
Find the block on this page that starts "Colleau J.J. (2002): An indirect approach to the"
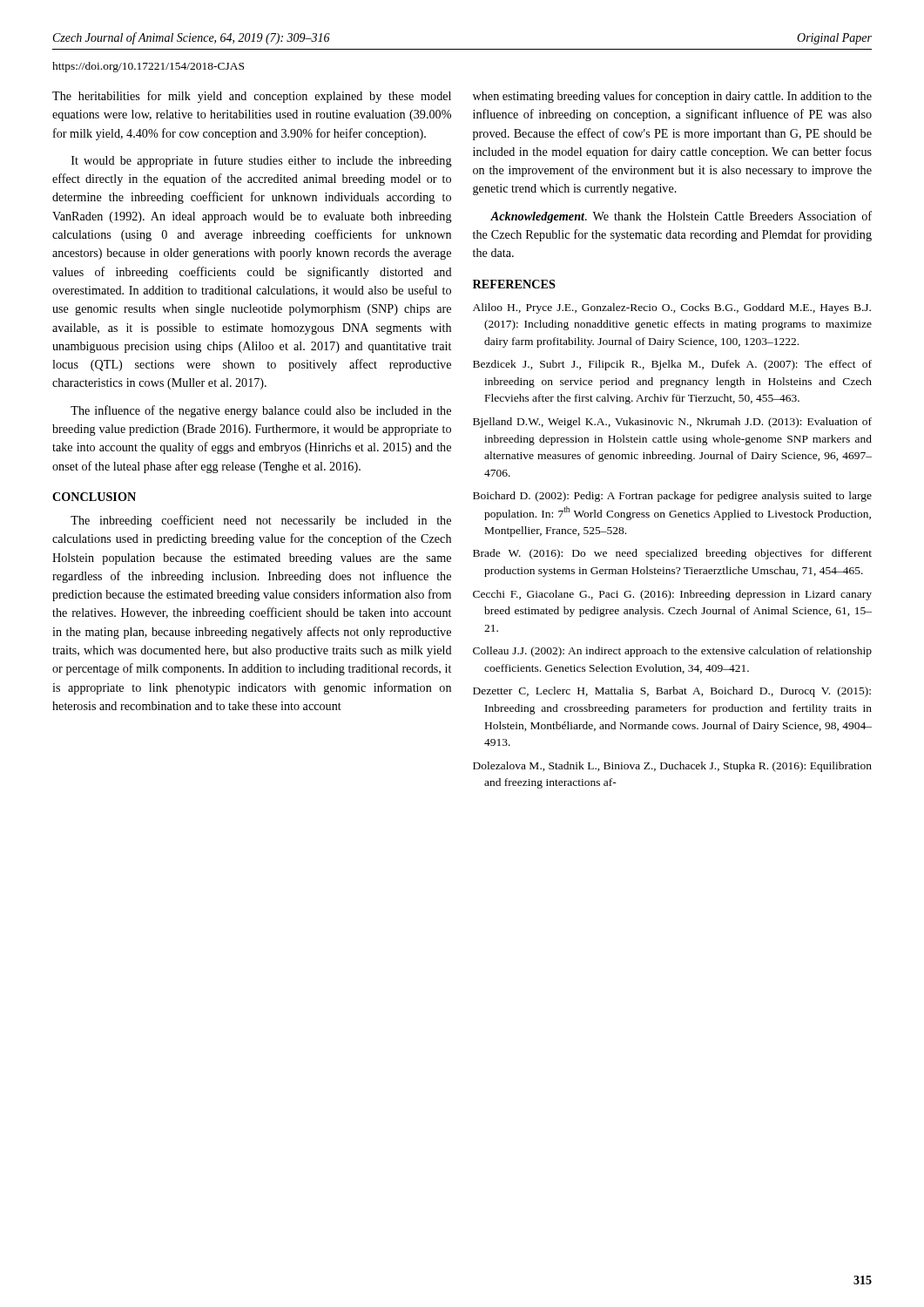[672, 659]
